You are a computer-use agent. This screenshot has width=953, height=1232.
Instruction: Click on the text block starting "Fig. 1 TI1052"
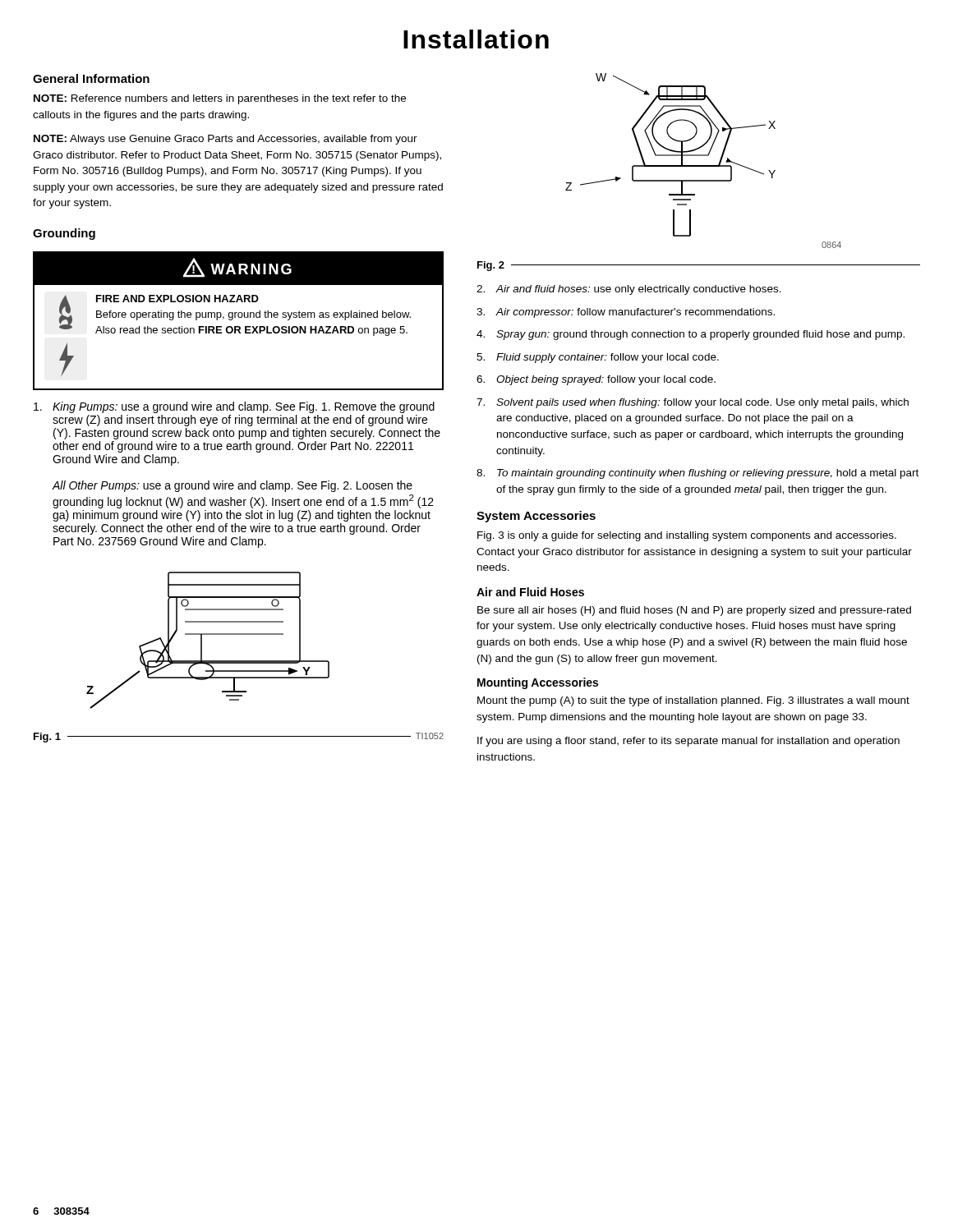coord(238,736)
